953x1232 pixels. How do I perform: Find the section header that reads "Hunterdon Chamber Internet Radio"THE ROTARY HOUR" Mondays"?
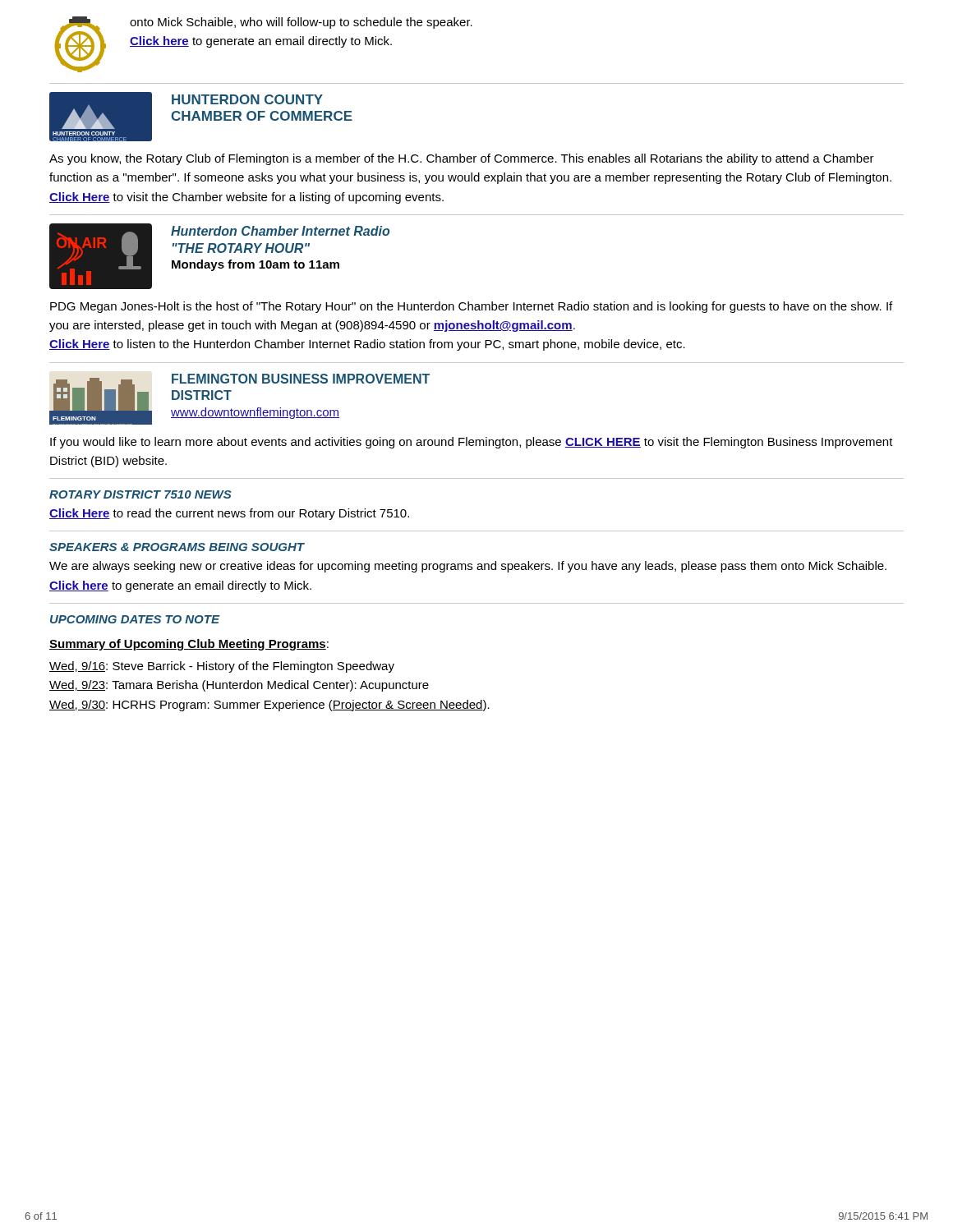[x=280, y=231]
